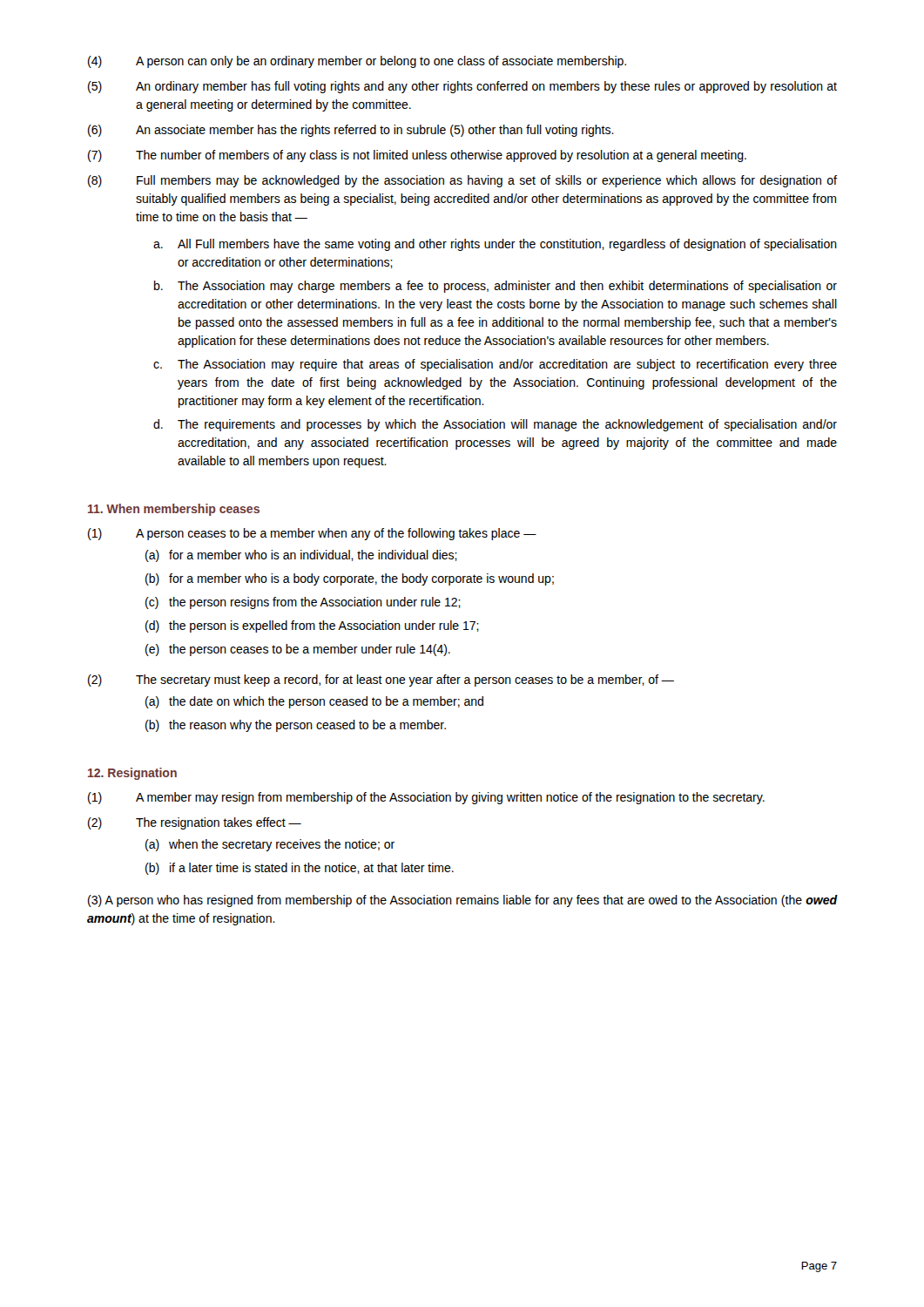Point to the passage starting "(2) The resignation"
The width and height of the screenshot is (924, 1307).
[195, 823]
